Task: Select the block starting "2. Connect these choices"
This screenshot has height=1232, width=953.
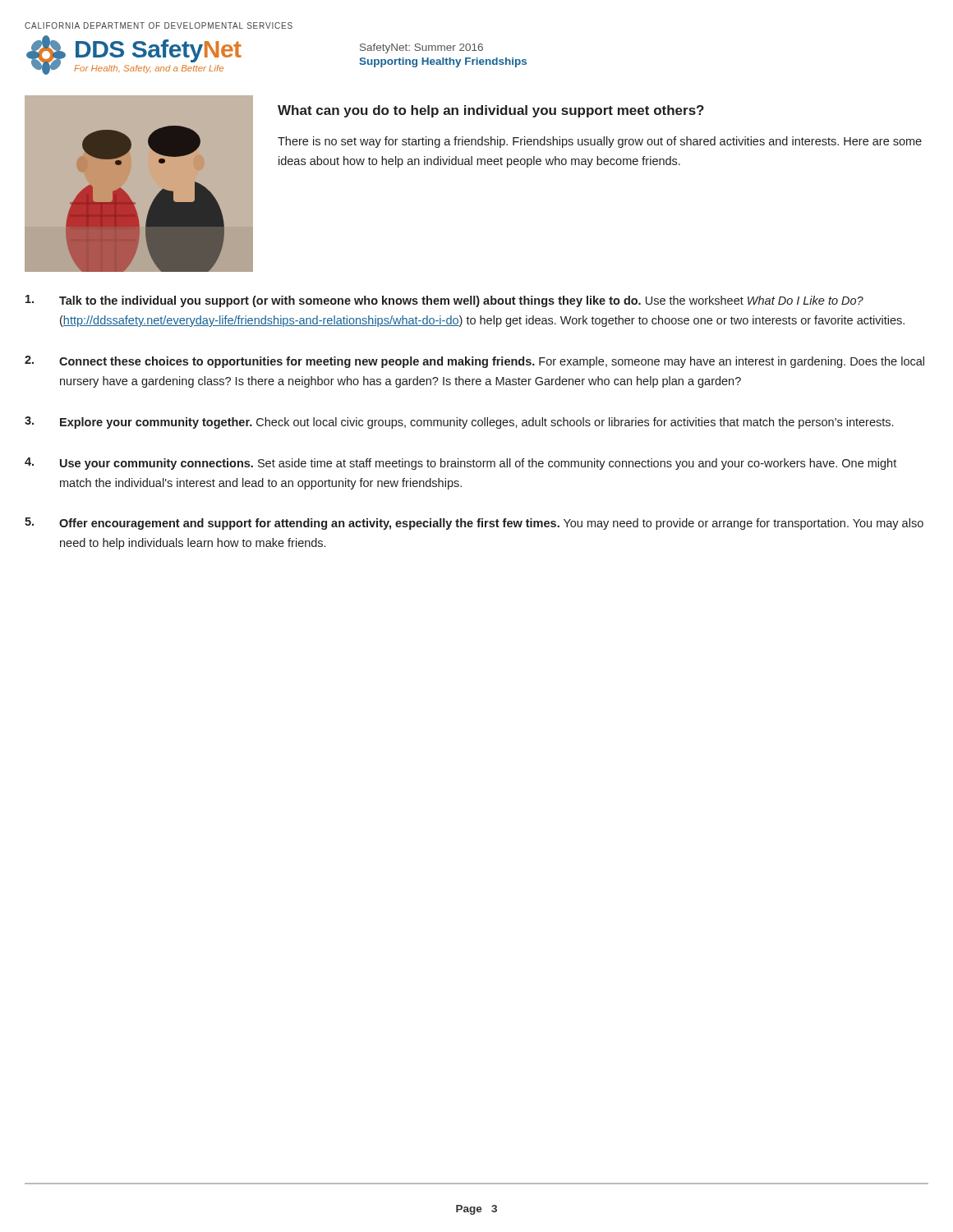Action: tap(476, 372)
